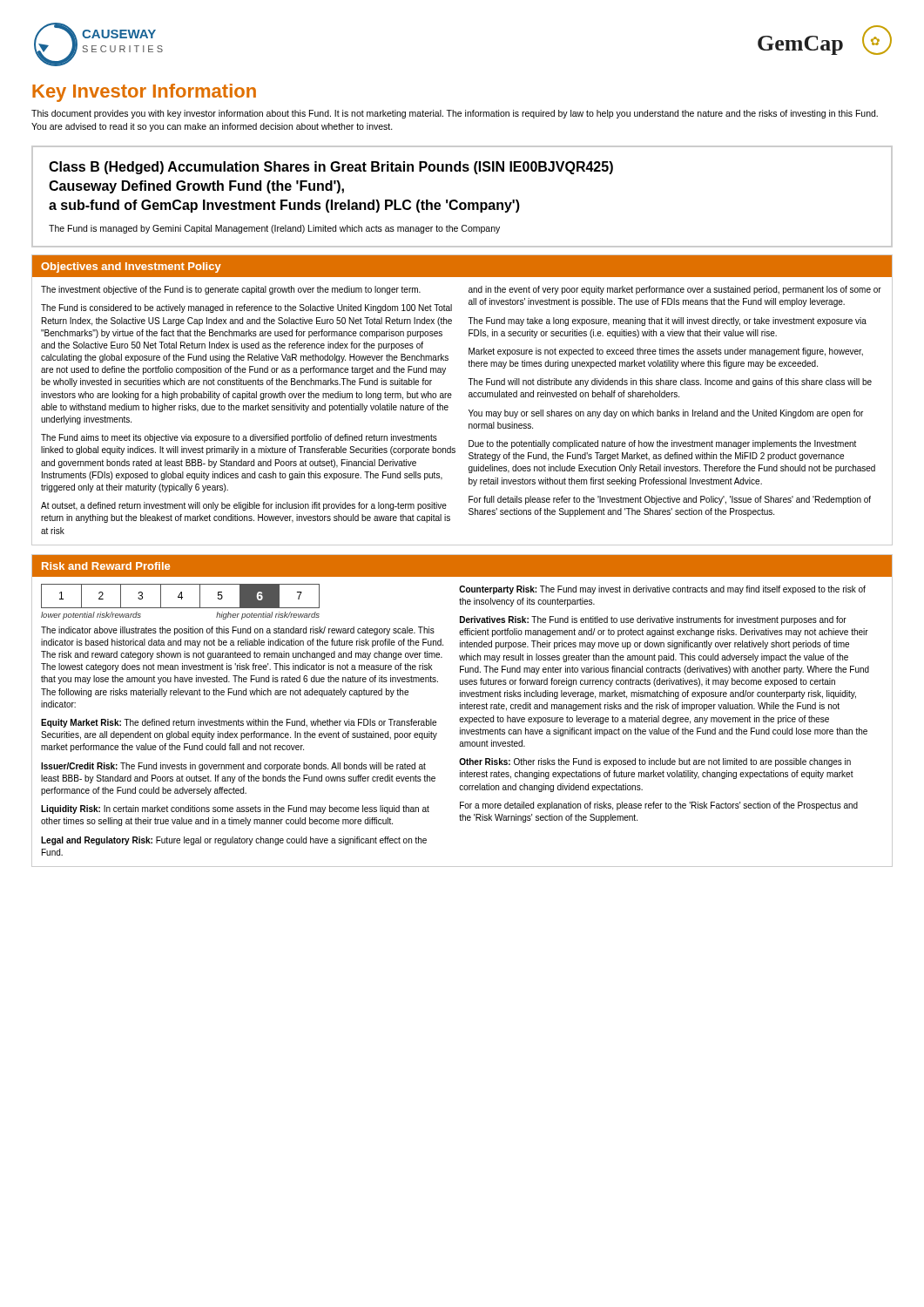Click the passage that begins "For full details please refer to the"
Image resolution: width=924 pixels, height=1307 pixels.
click(670, 506)
